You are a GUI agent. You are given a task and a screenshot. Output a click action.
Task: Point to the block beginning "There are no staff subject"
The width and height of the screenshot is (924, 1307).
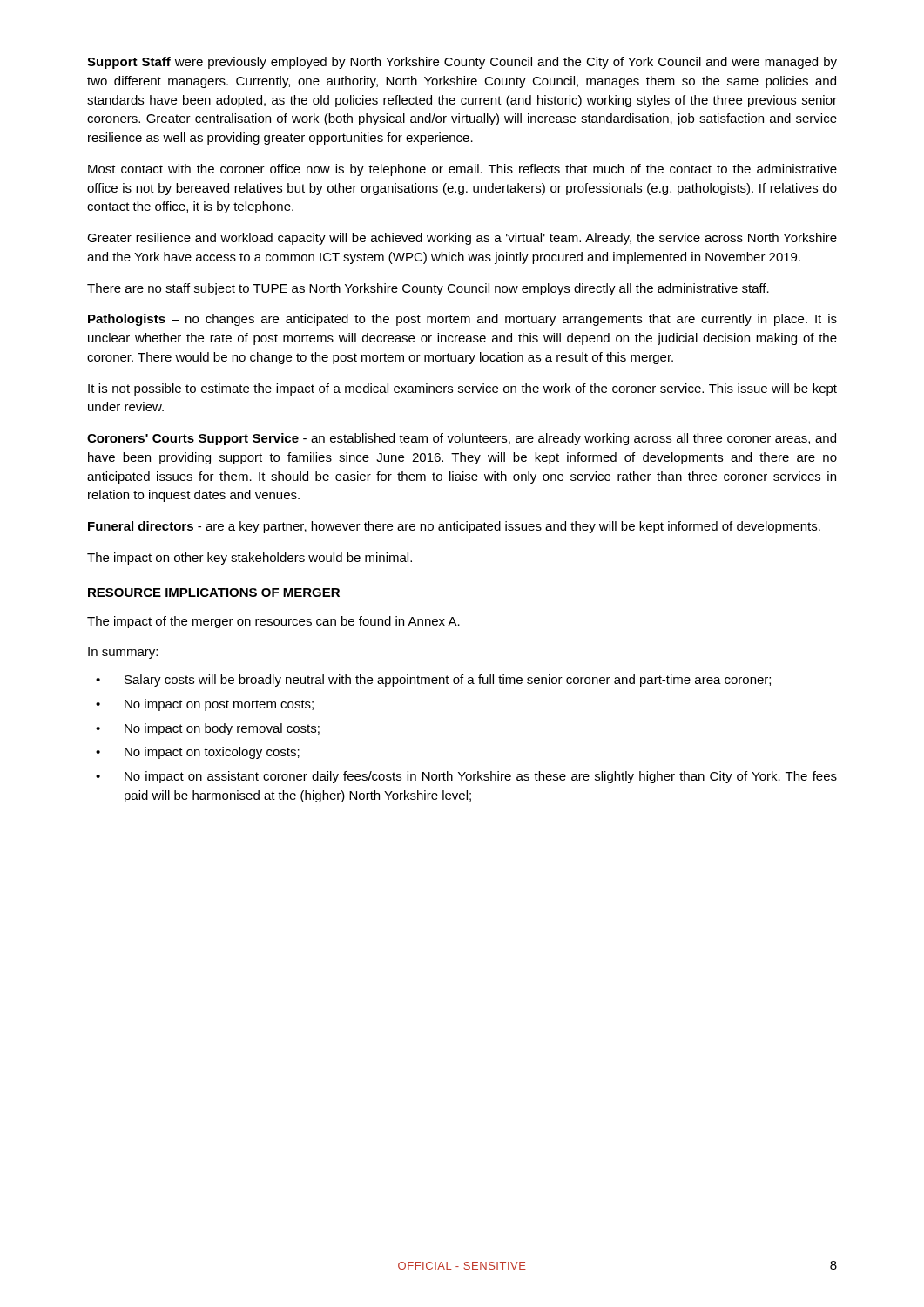pos(428,288)
